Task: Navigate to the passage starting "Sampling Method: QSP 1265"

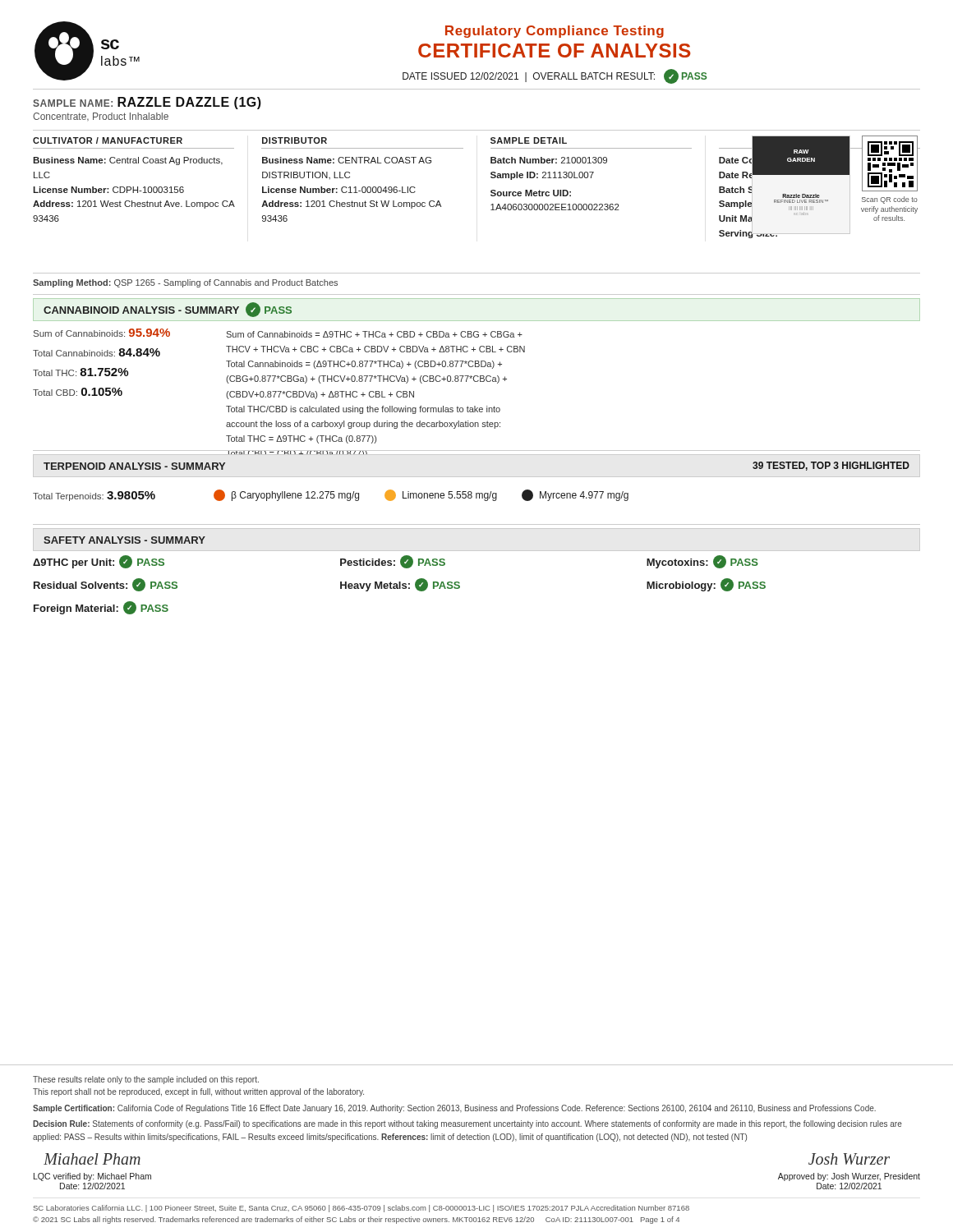Action: coord(186,282)
